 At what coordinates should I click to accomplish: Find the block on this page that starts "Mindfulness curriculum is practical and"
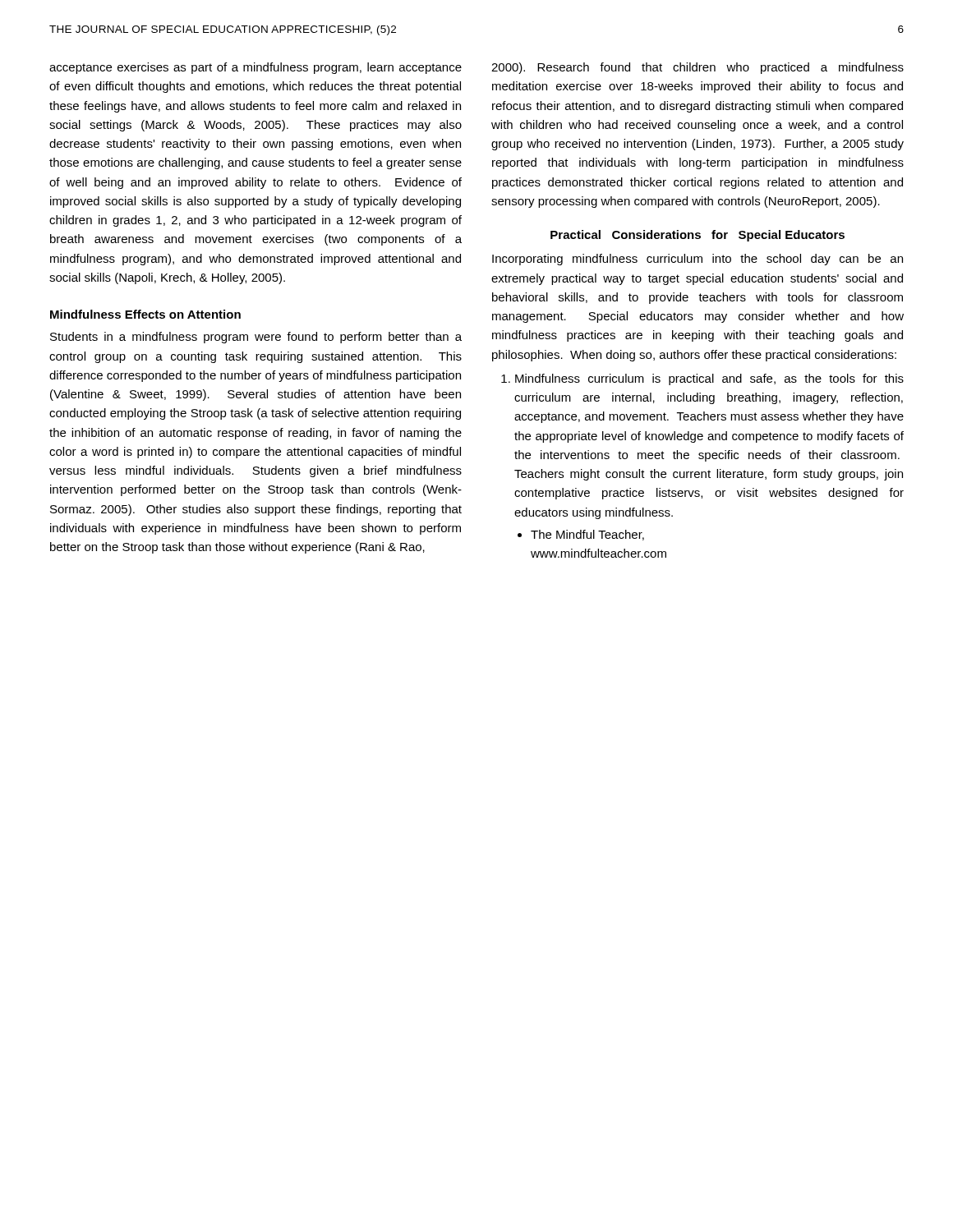click(709, 467)
